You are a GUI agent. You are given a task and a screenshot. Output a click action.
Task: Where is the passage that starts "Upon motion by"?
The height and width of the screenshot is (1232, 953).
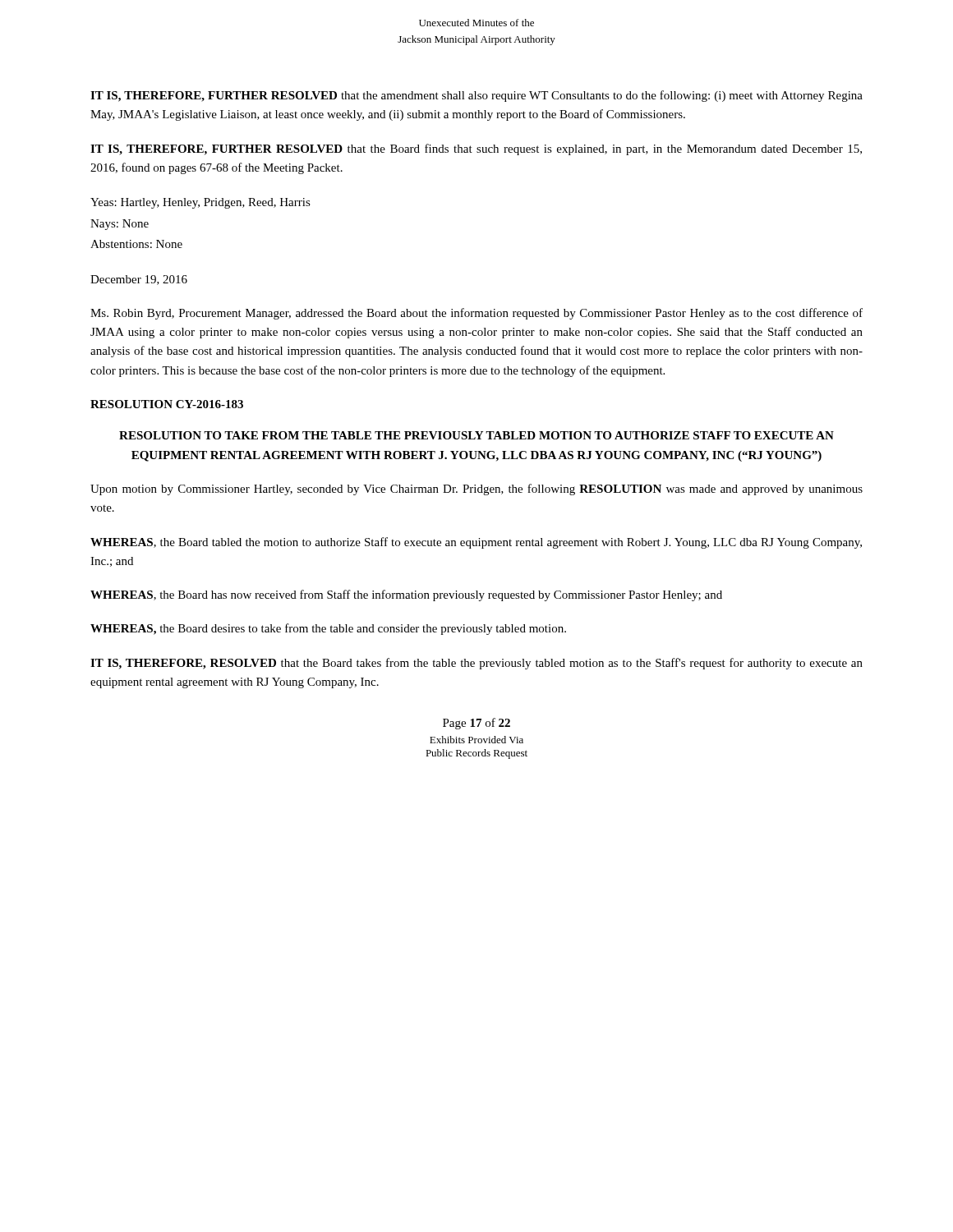pyautogui.click(x=476, y=498)
